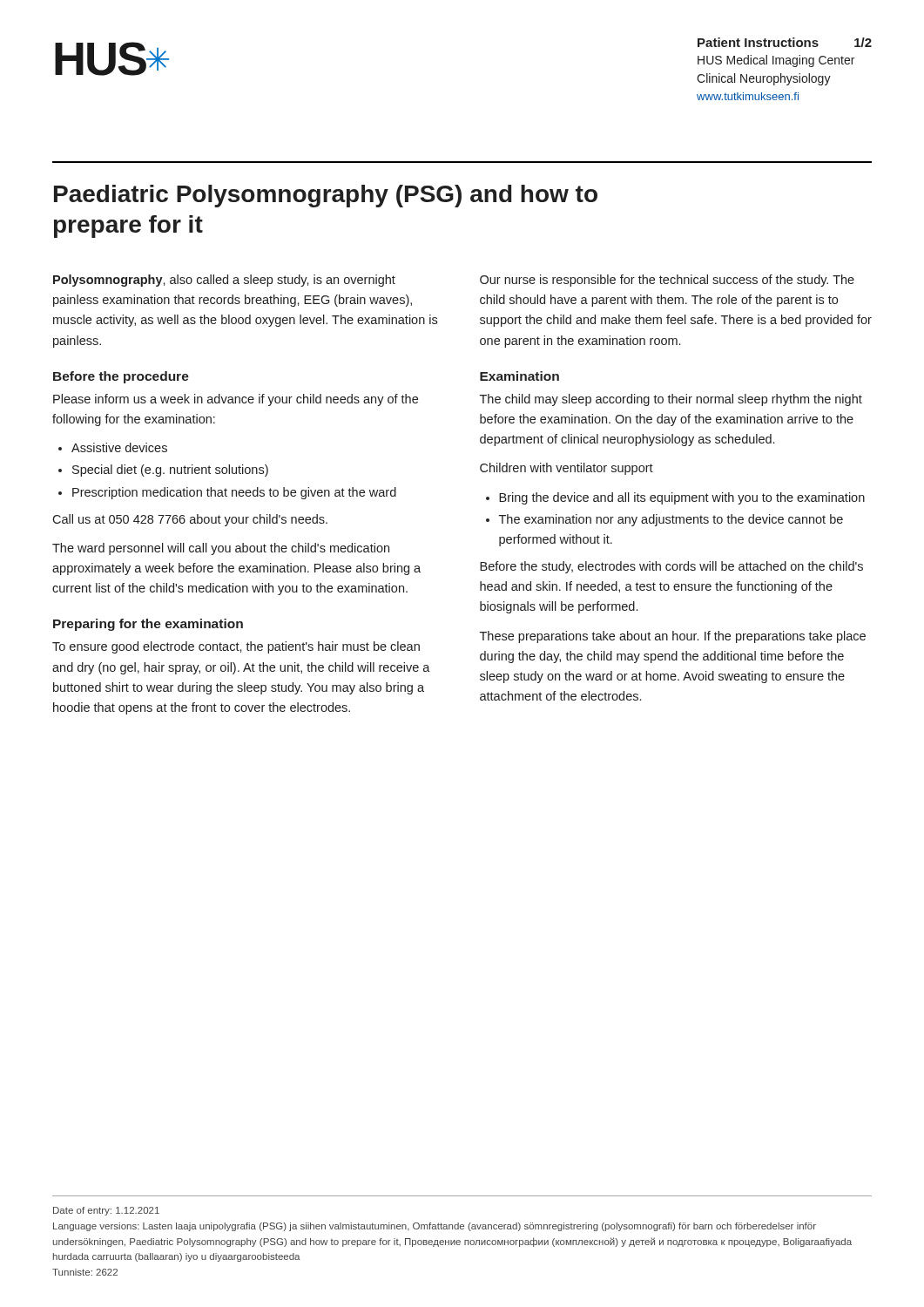Image resolution: width=924 pixels, height=1307 pixels.
Task: Point to the title beginning "Paediatric Polysomnography (PSG)"
Action: click(x=462, y=209)
